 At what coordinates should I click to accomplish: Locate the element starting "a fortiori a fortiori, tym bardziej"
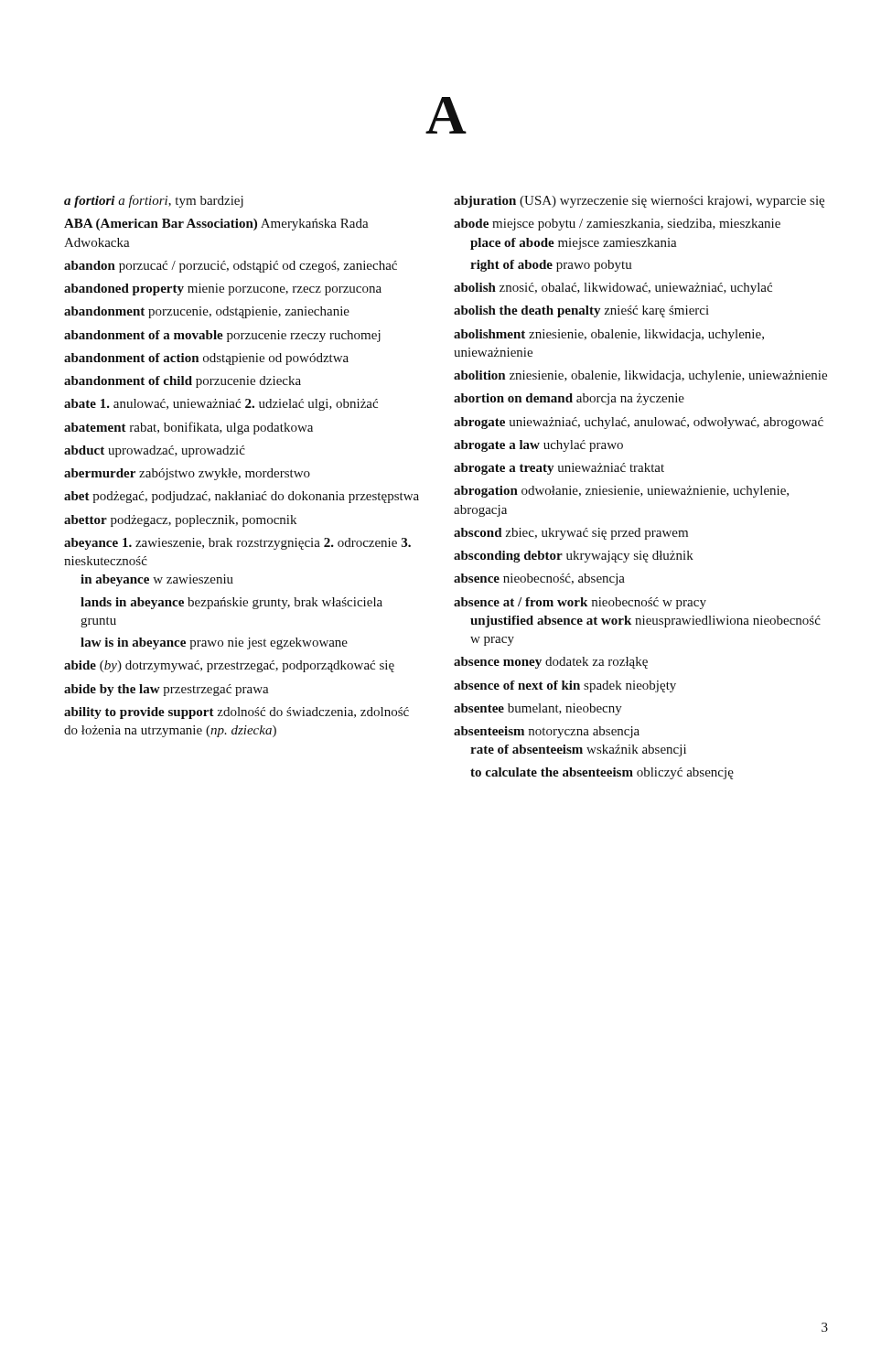point(154,200)
